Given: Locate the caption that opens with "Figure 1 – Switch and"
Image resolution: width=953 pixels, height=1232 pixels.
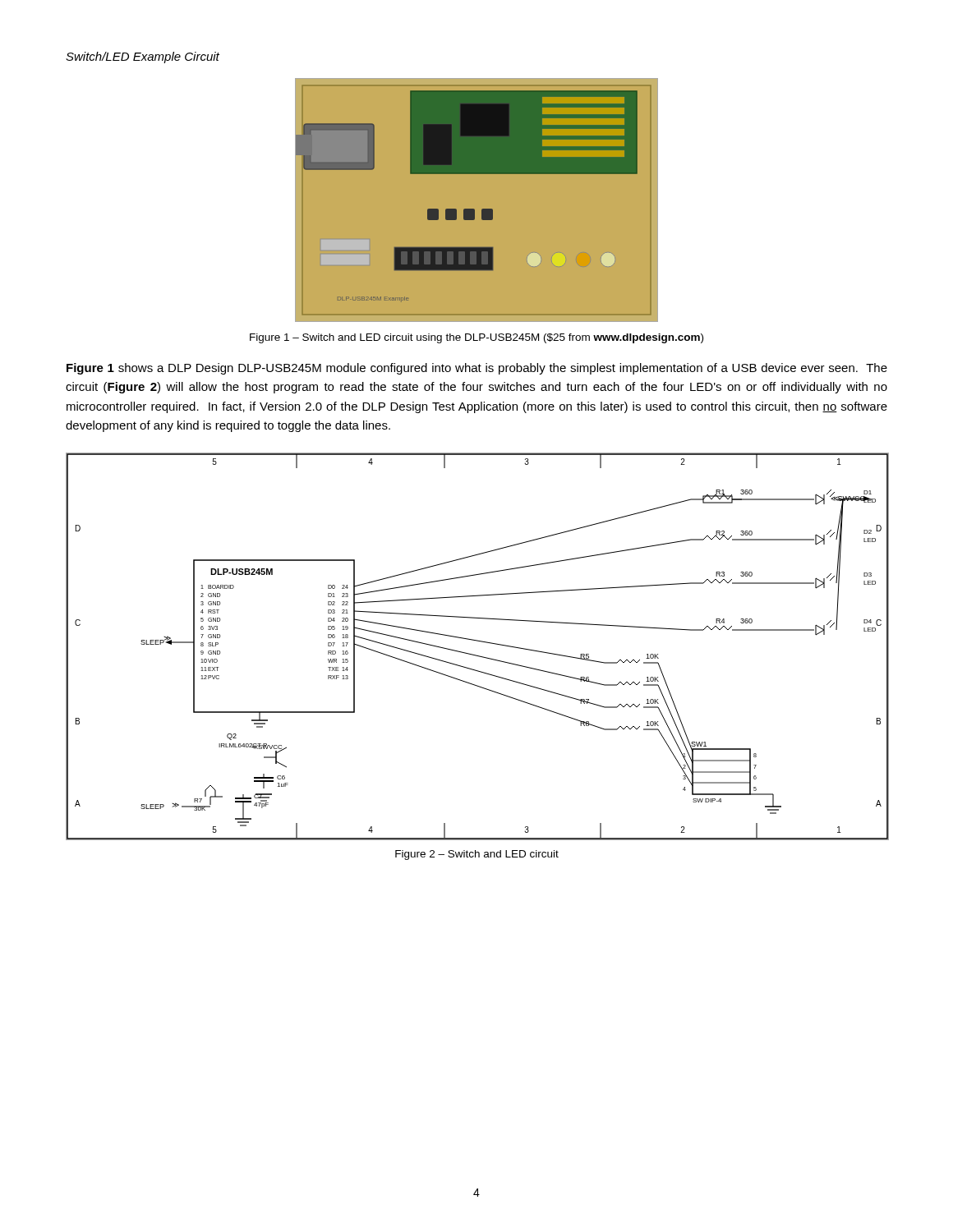Looking at the screenshot, I should 476,337.
